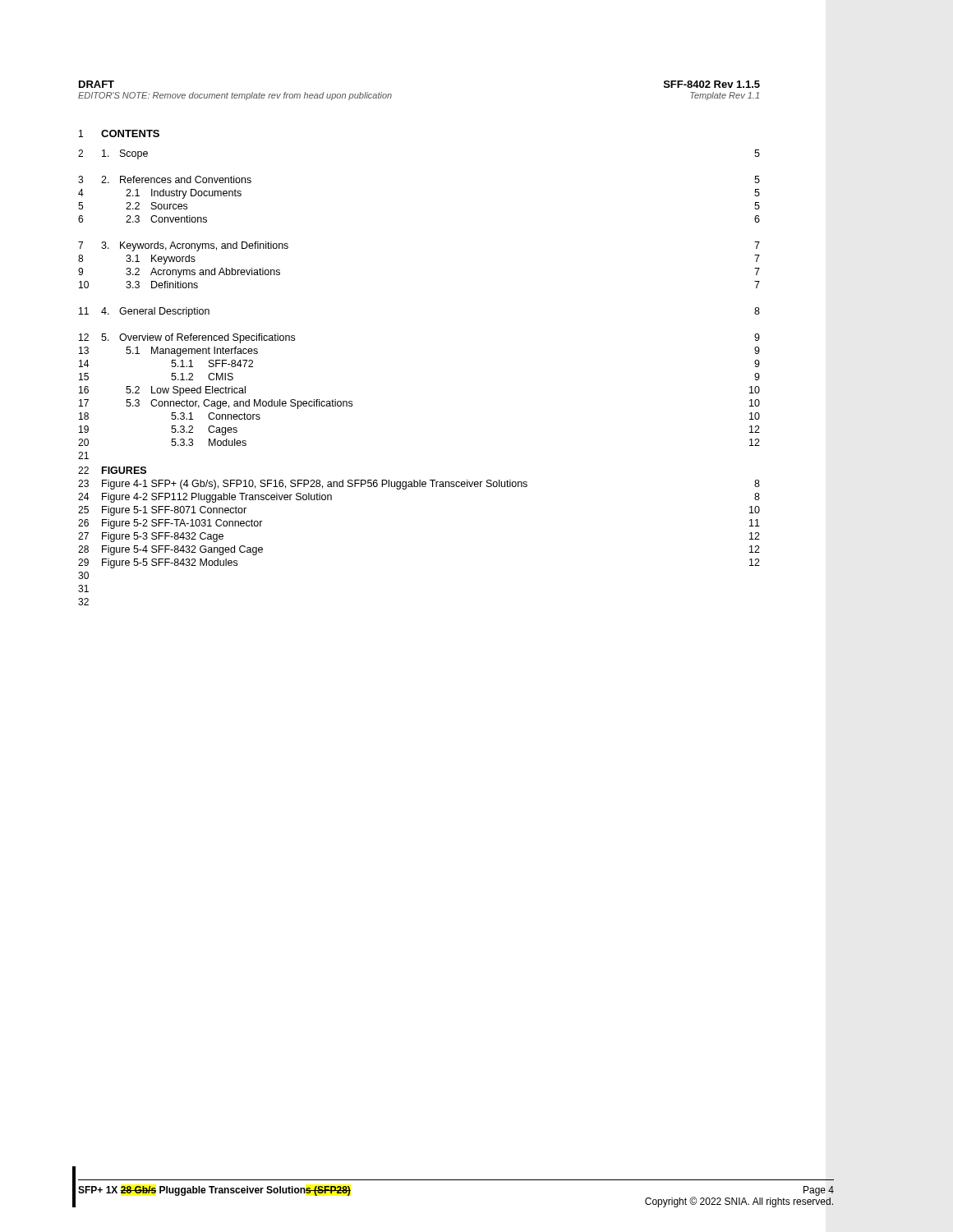953x1232 pixels.
Task: Find the list item with the text "7 3. Keywords, Acronyms,"
Action: [x=206, y=246]
